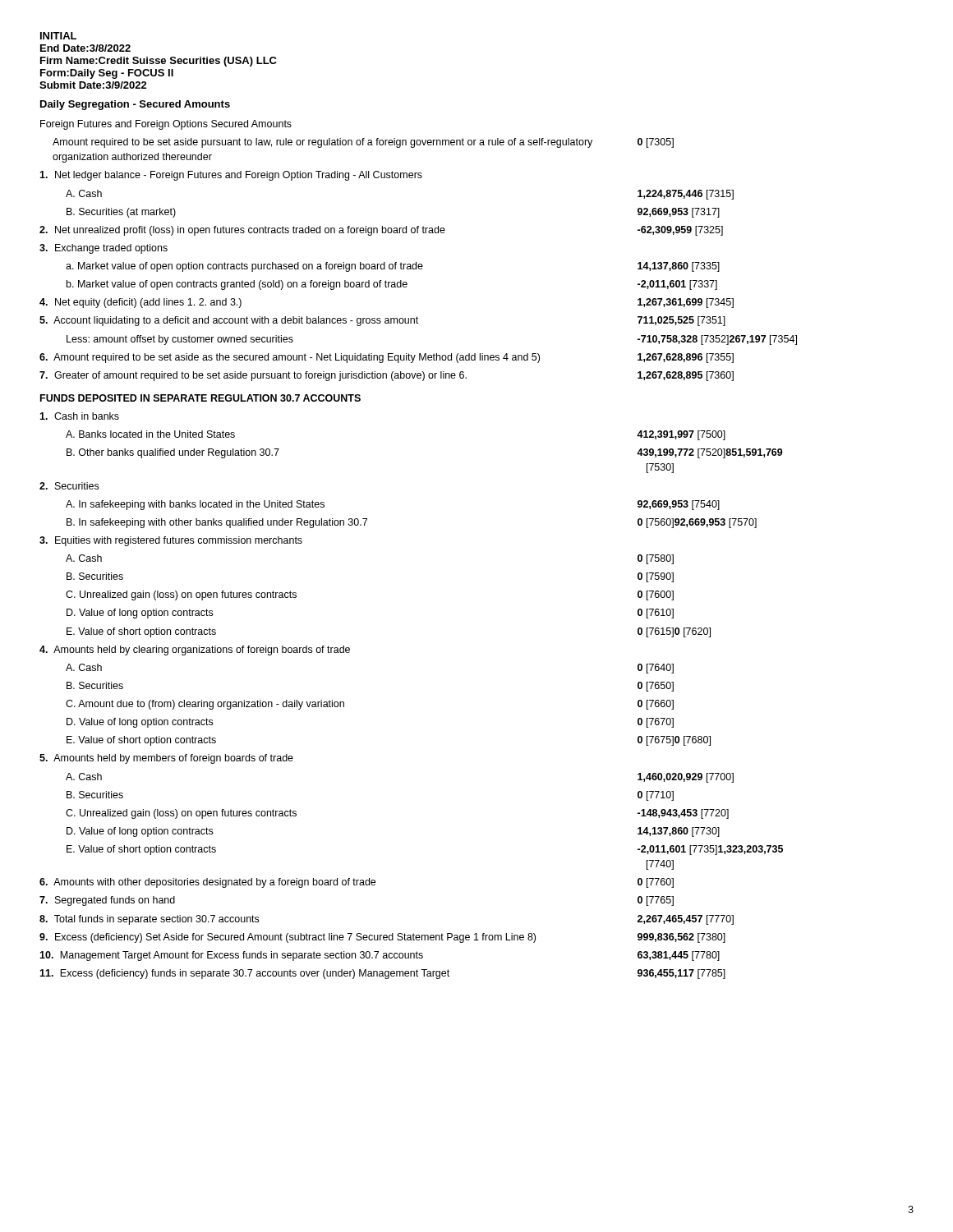Select the table that reads "92,669,953 [7317]"
Screen dimensions: 1232x953
pyautogui.click(x=476, y=549)
